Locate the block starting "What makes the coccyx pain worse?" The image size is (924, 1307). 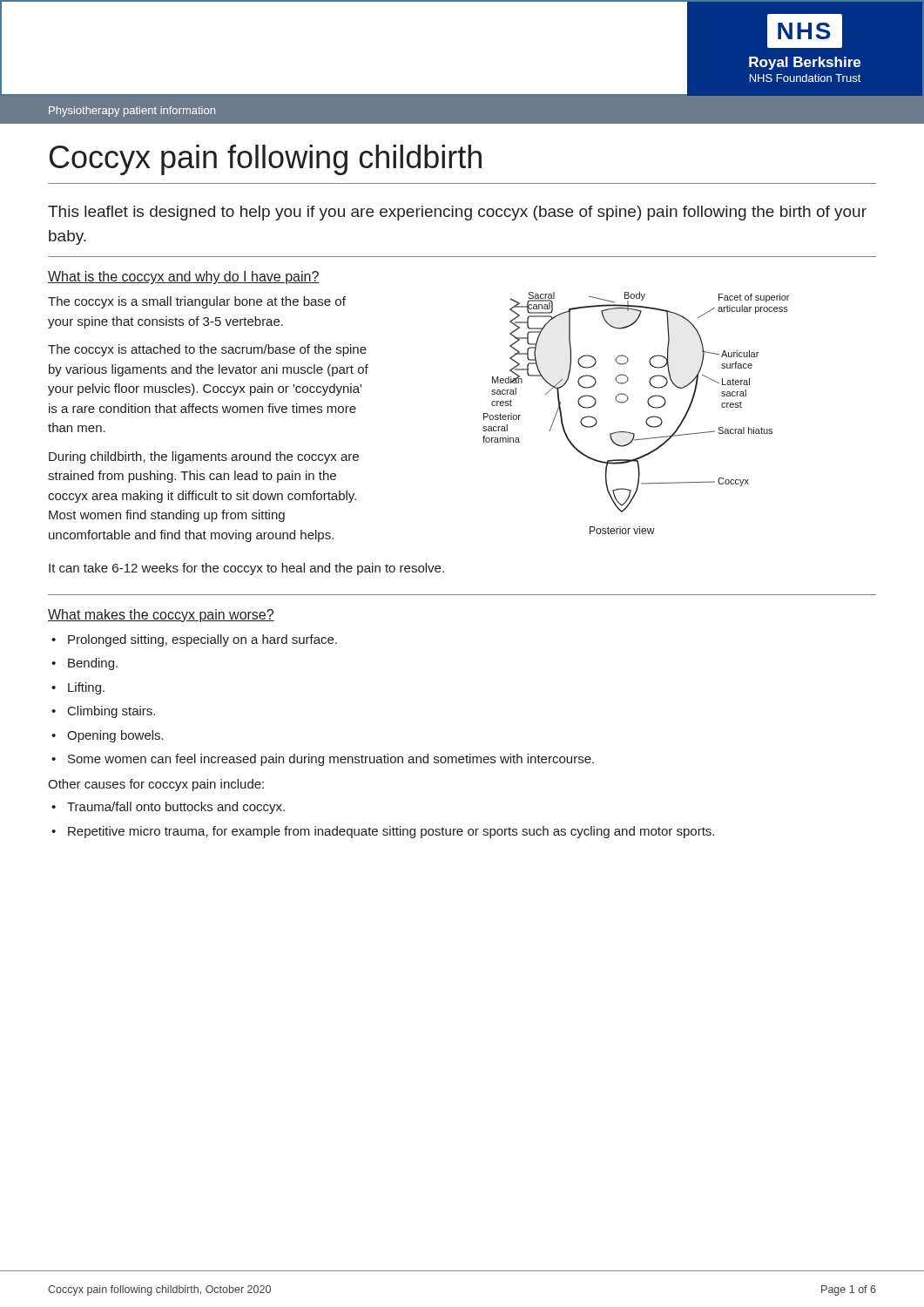pos(161,616)
